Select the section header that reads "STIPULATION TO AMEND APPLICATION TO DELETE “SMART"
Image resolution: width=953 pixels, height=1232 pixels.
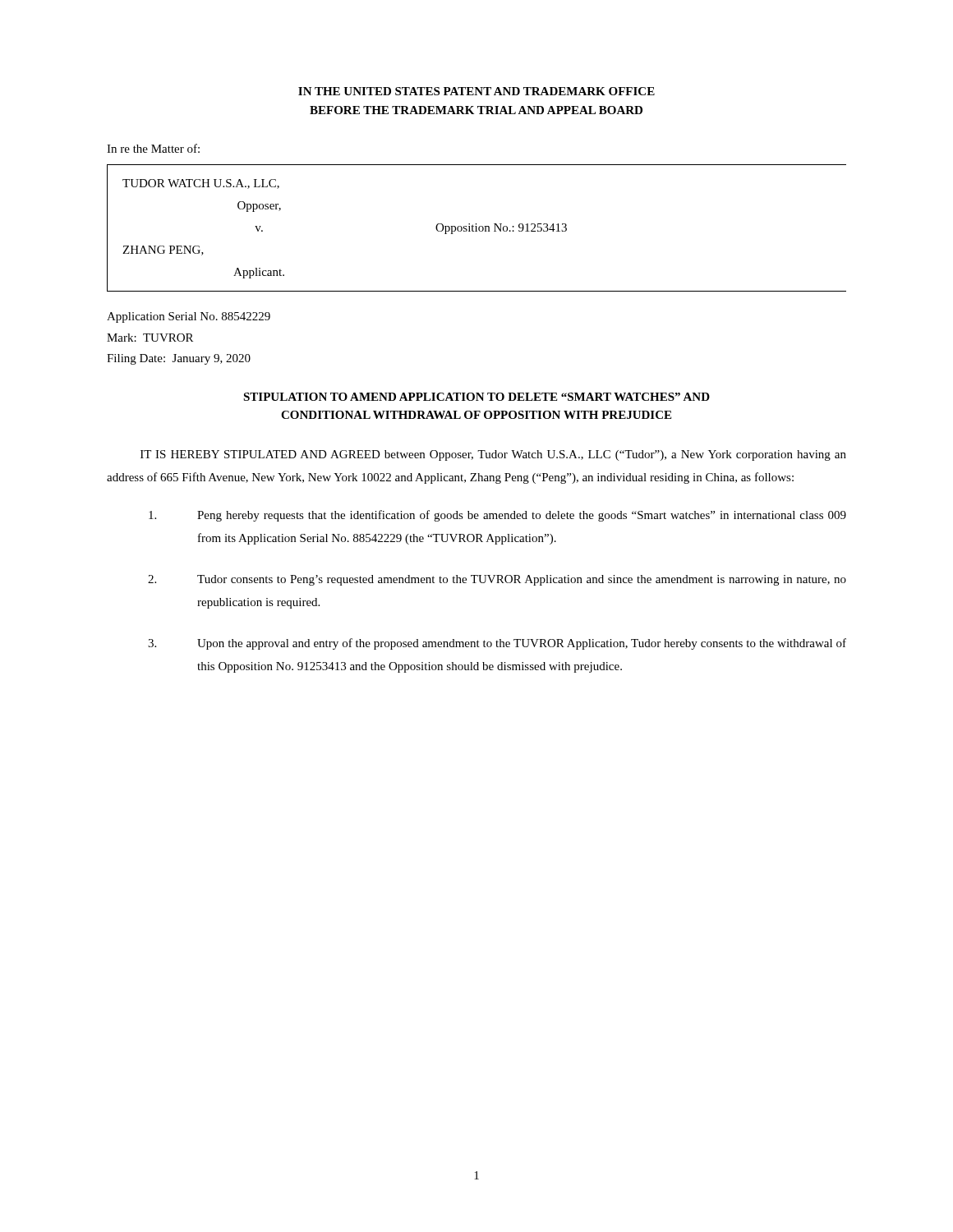[x=476, y=406]
